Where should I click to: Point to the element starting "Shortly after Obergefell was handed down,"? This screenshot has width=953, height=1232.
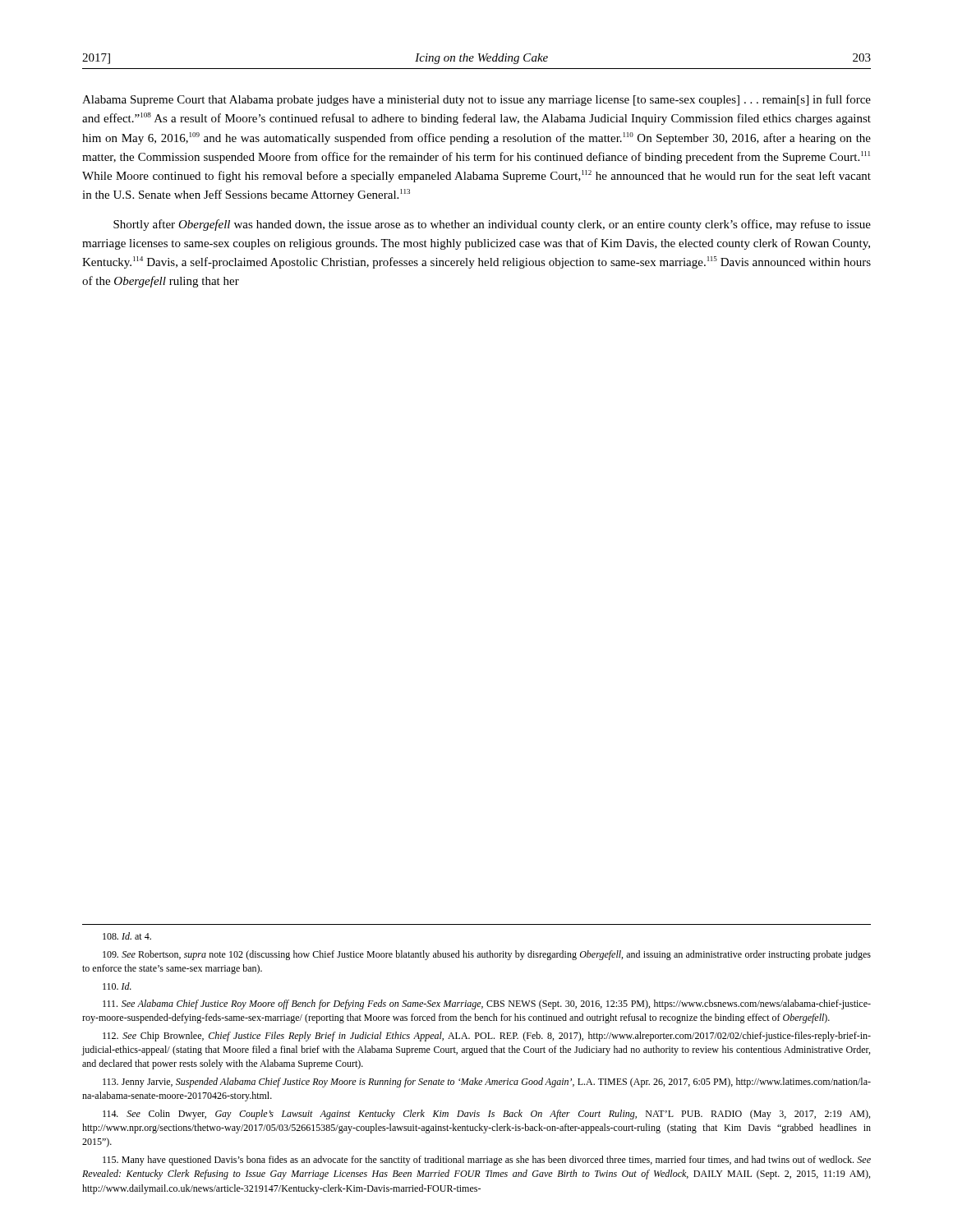(x=476, y=252)
